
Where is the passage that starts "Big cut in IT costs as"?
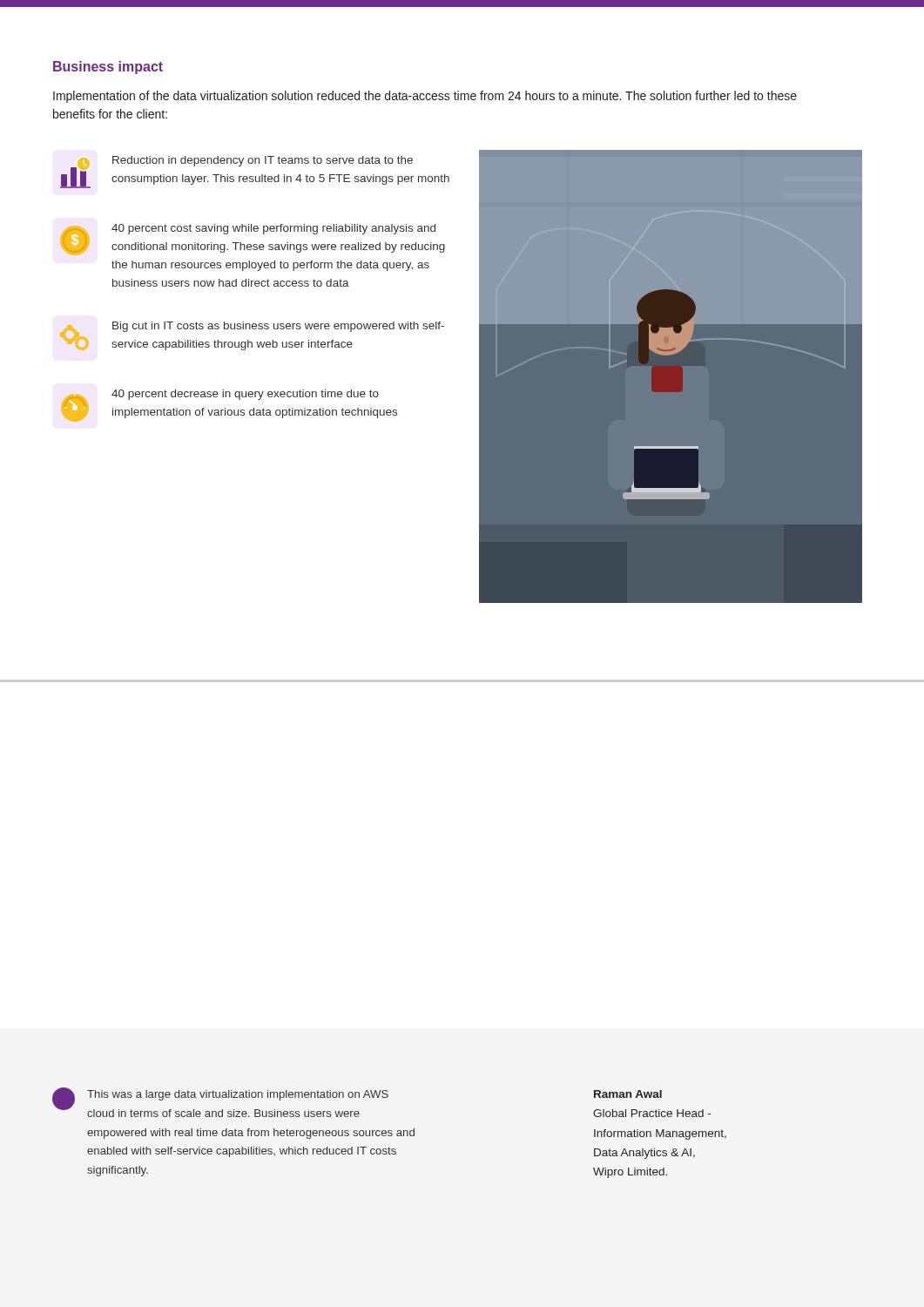click(253, 338)
